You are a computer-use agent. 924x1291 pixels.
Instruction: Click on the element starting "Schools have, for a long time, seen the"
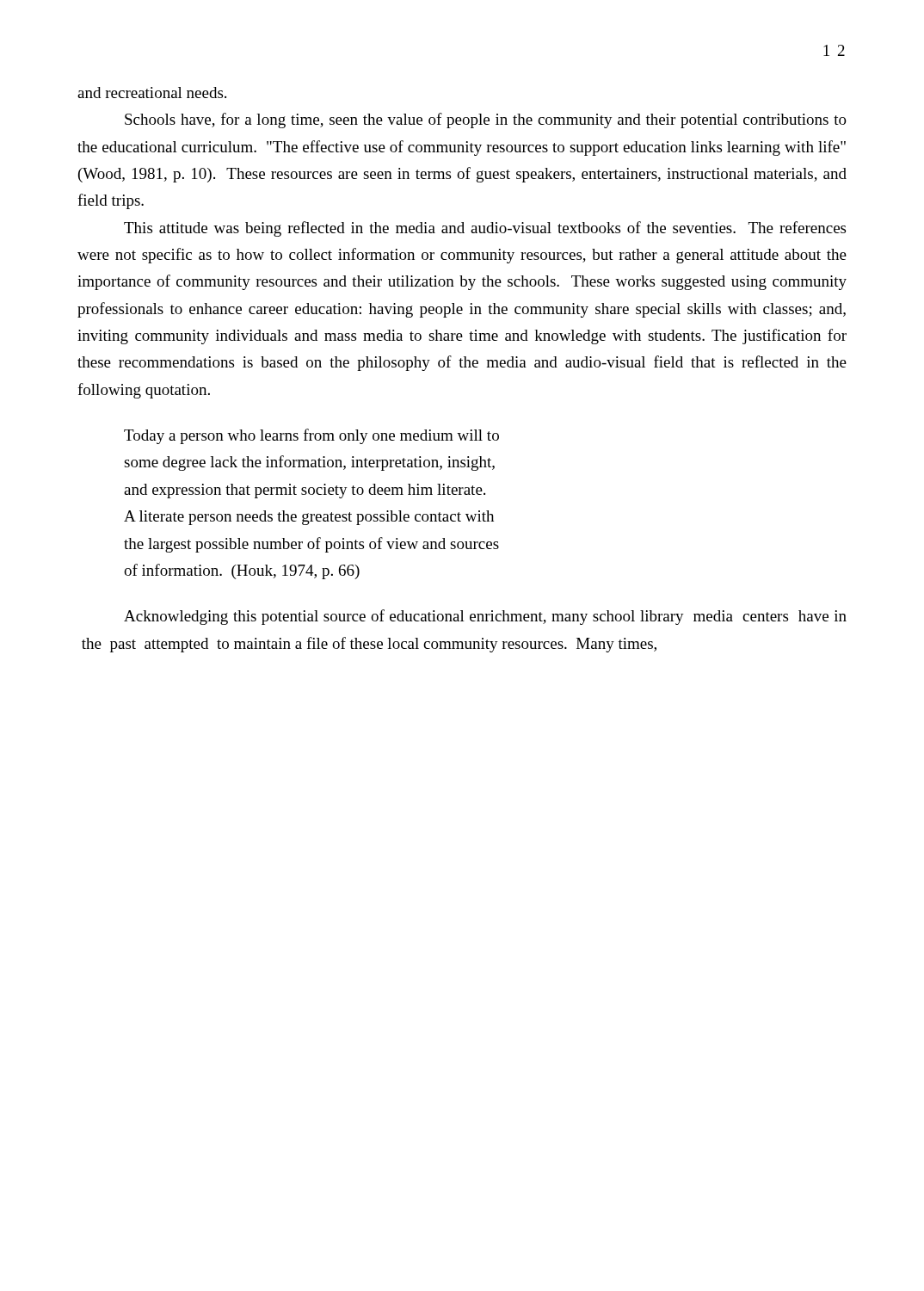pyautogui.click(x=462, y=160)
